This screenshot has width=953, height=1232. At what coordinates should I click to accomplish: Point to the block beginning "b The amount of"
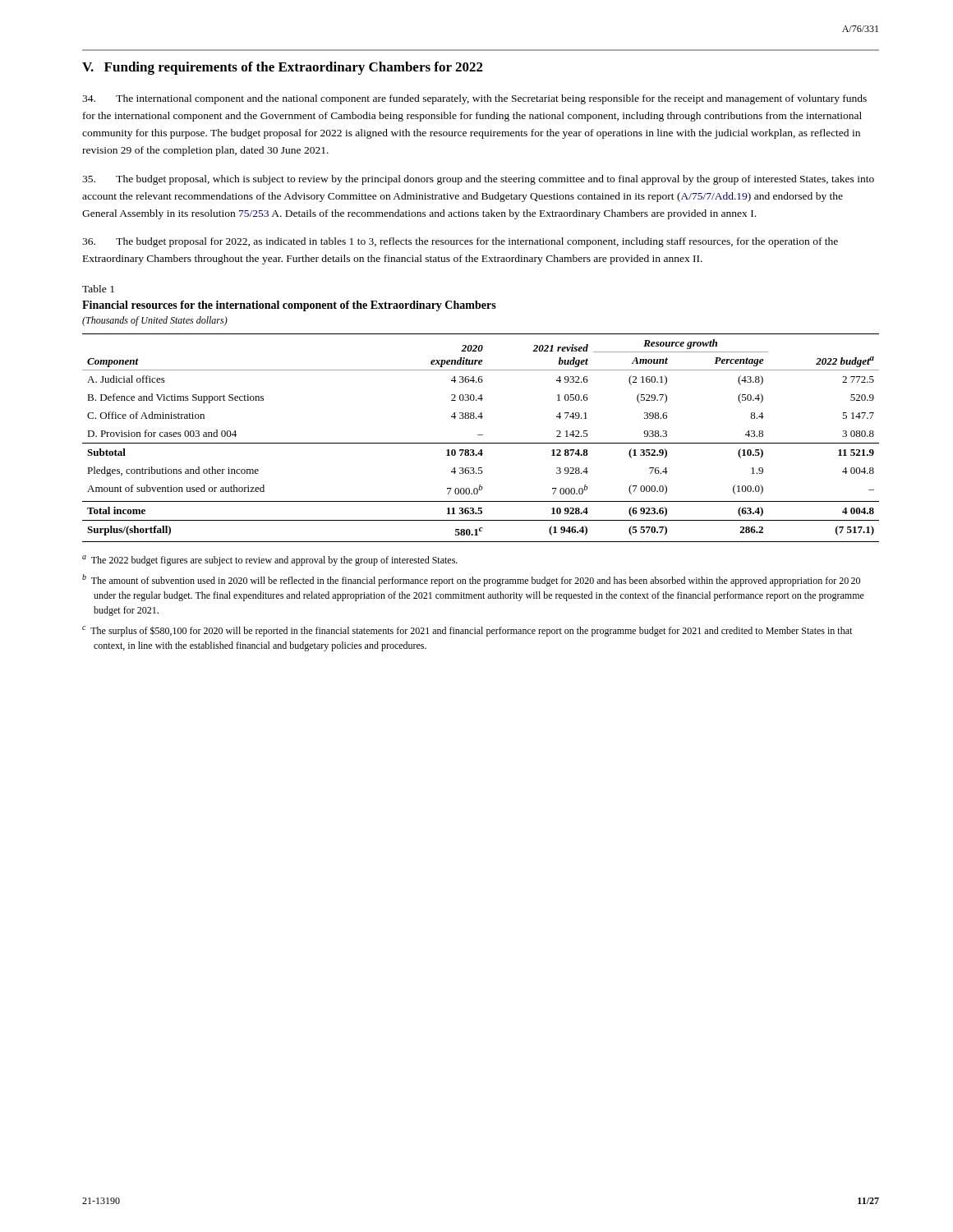tap(473, 594)
